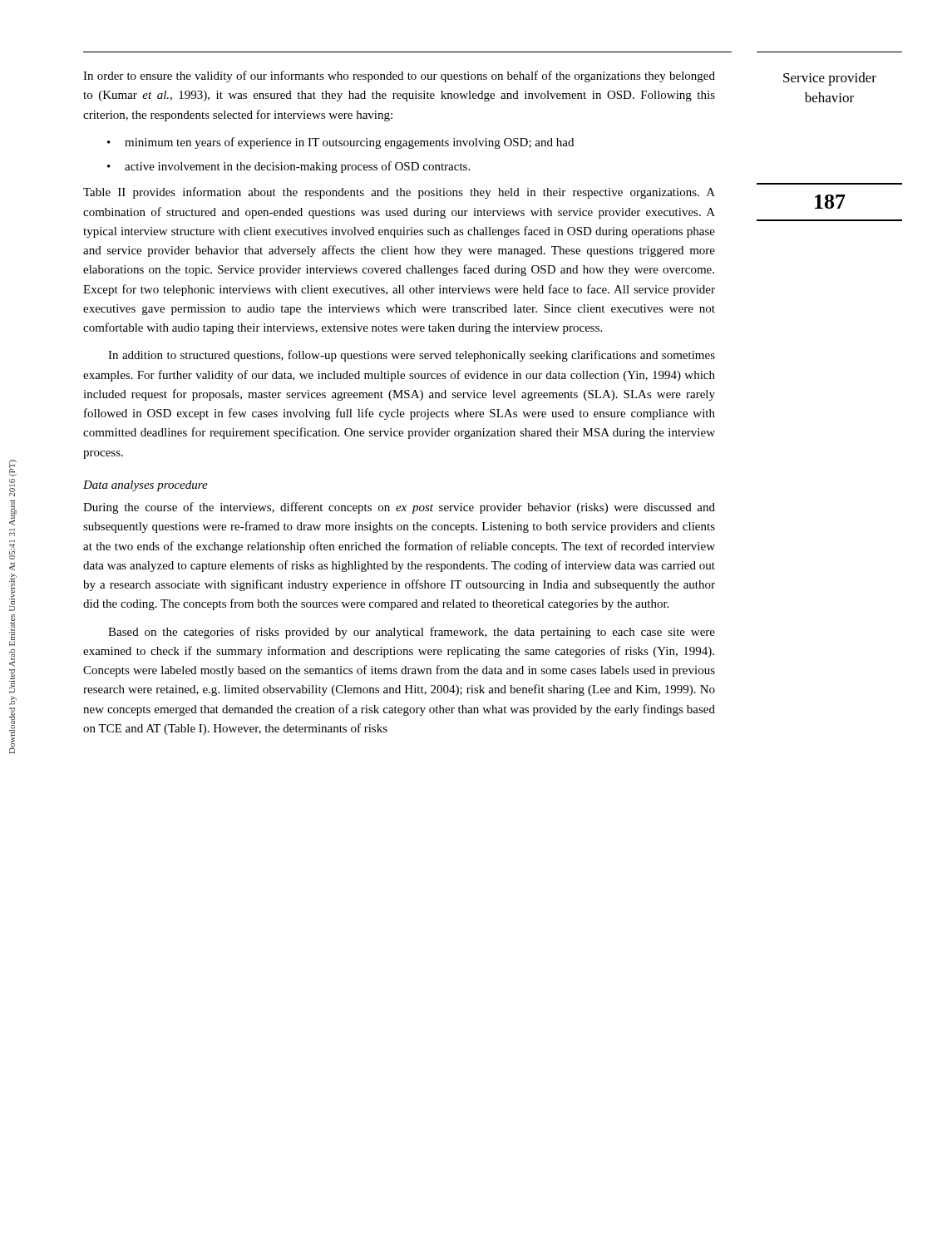Locate the region starting "minimum ten years of experience in"
952x1247 pixels.
pyautogui.click(x=349, y=142)
